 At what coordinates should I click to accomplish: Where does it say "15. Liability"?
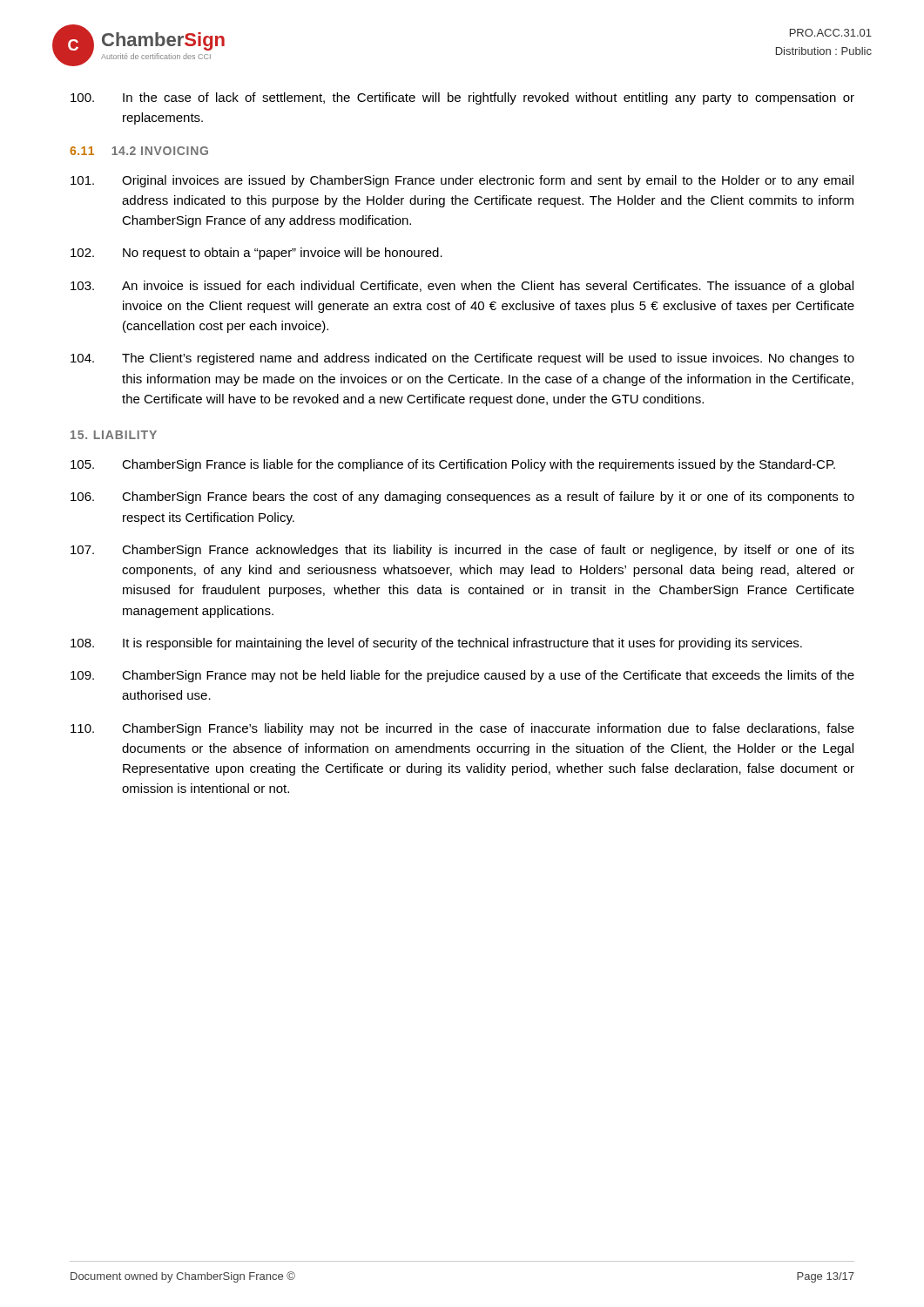pyautogui.click(x=114, y=435)
